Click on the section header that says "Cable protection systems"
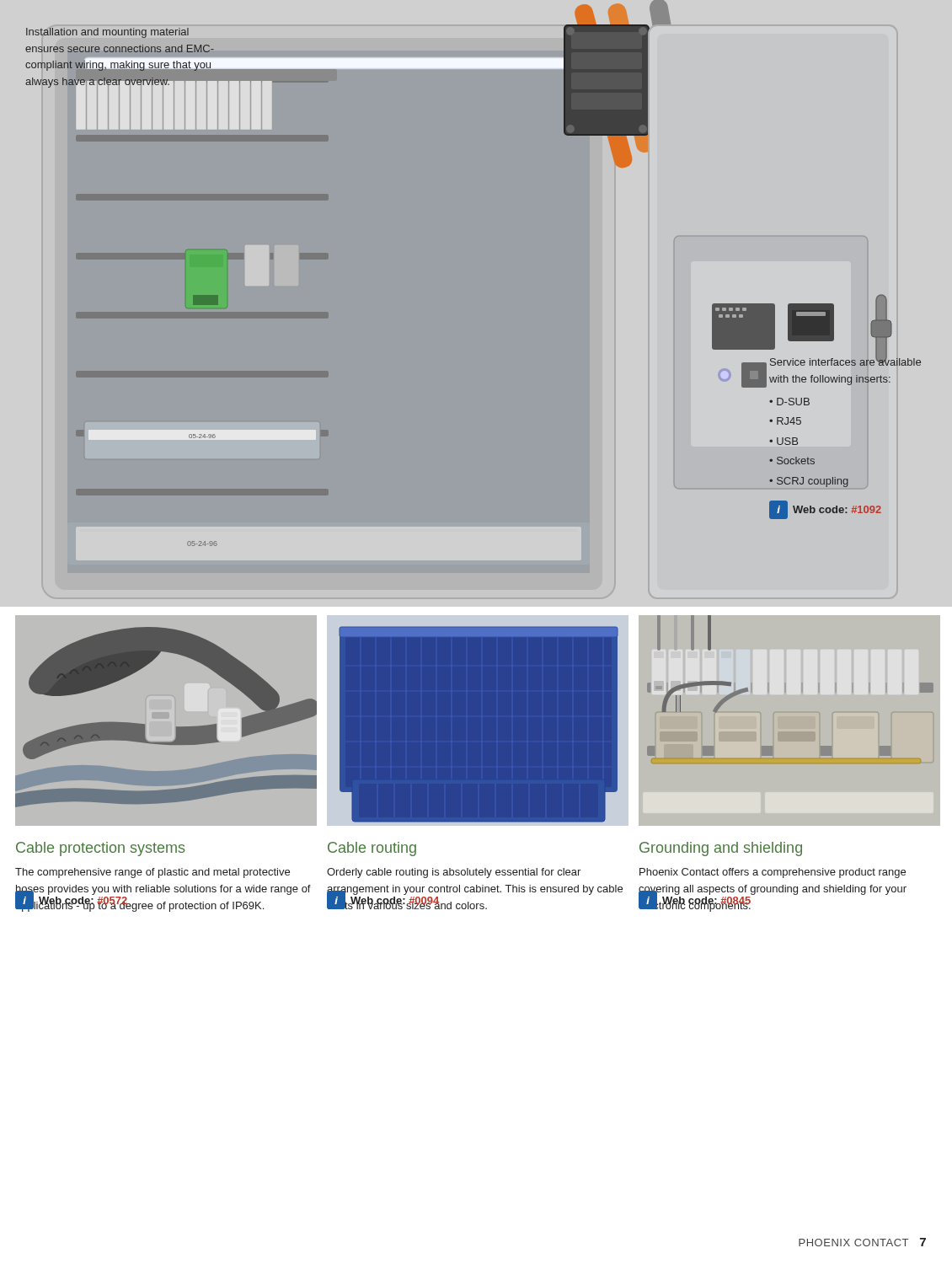The width and height of the screenshot is (952, 1264). click(100, 848)
